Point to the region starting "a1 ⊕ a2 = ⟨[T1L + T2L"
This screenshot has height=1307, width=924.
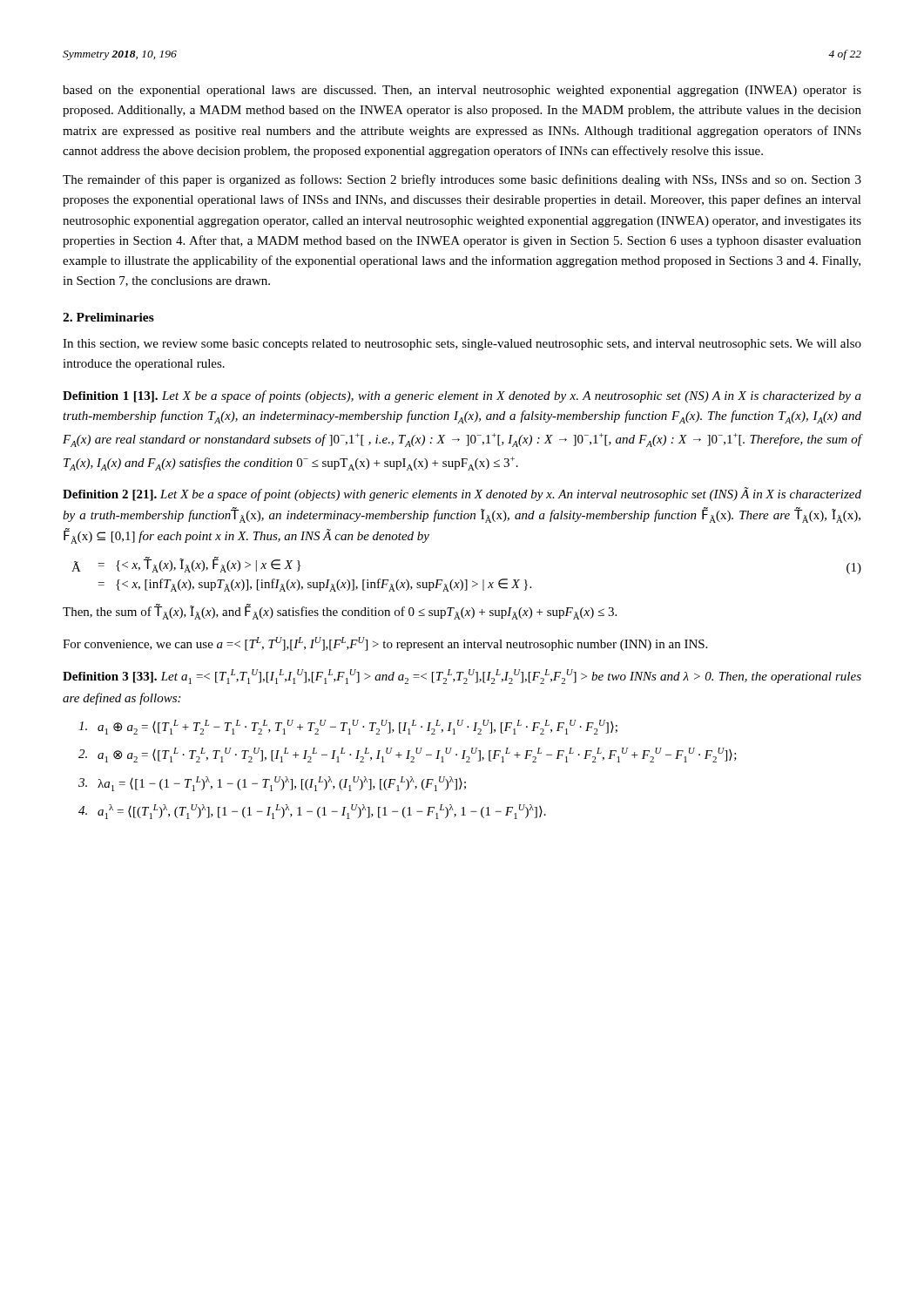tap(470, 727)
